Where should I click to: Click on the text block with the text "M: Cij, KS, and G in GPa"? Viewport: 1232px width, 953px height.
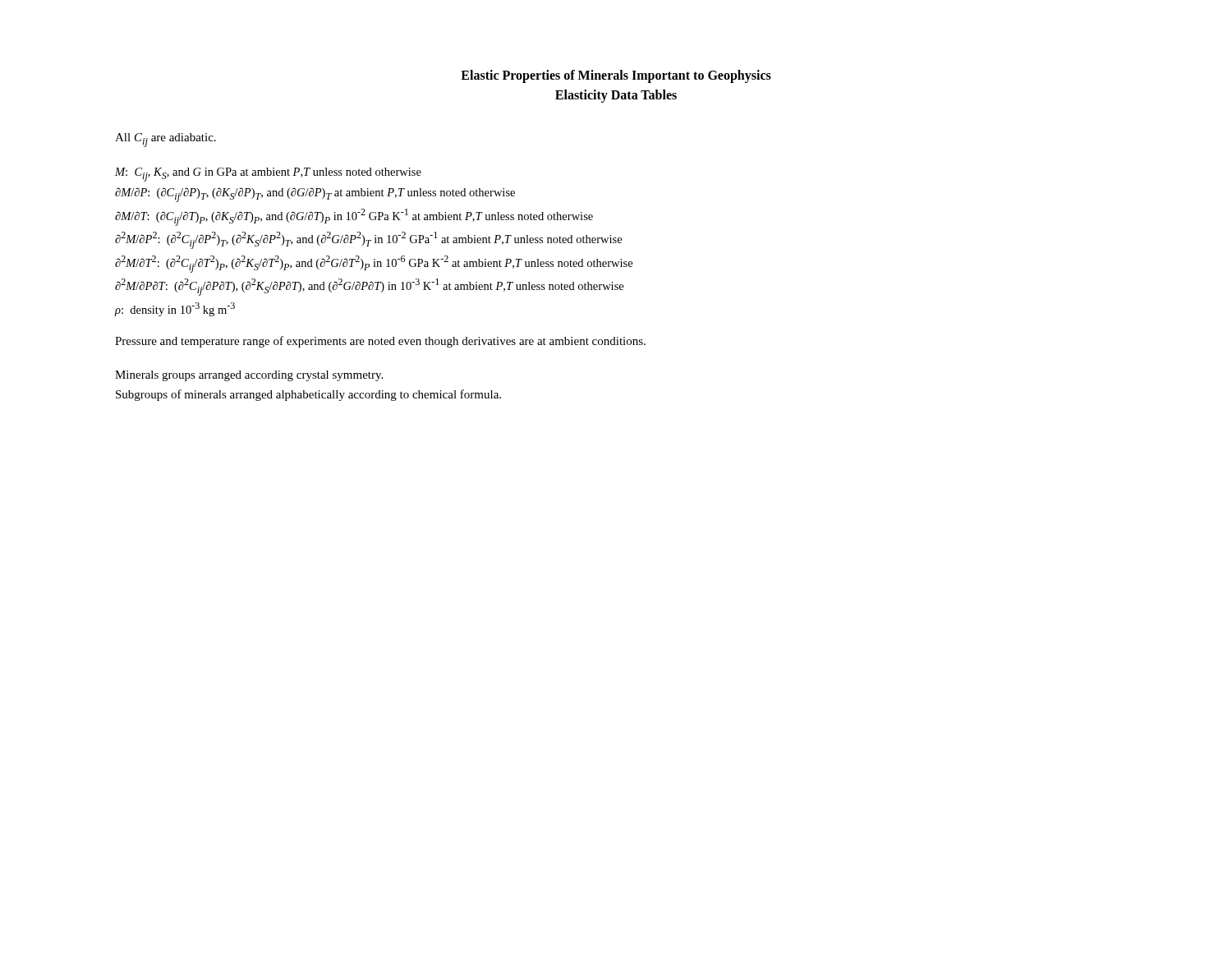616,241
